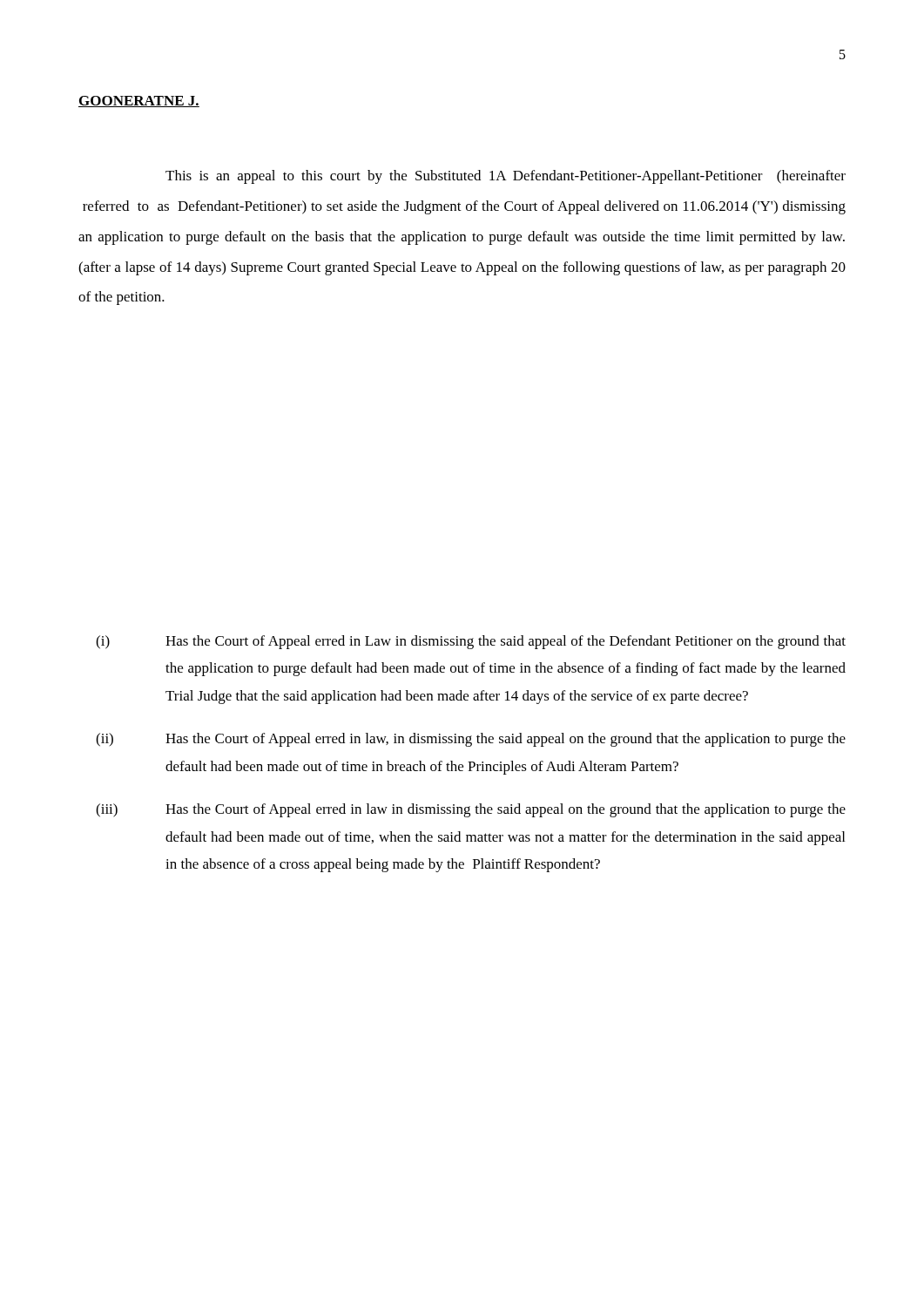Navigate to the region starting "GOONERATNE J."
This screenshot has width=924, height=1307.
click(x=139, y=101)
